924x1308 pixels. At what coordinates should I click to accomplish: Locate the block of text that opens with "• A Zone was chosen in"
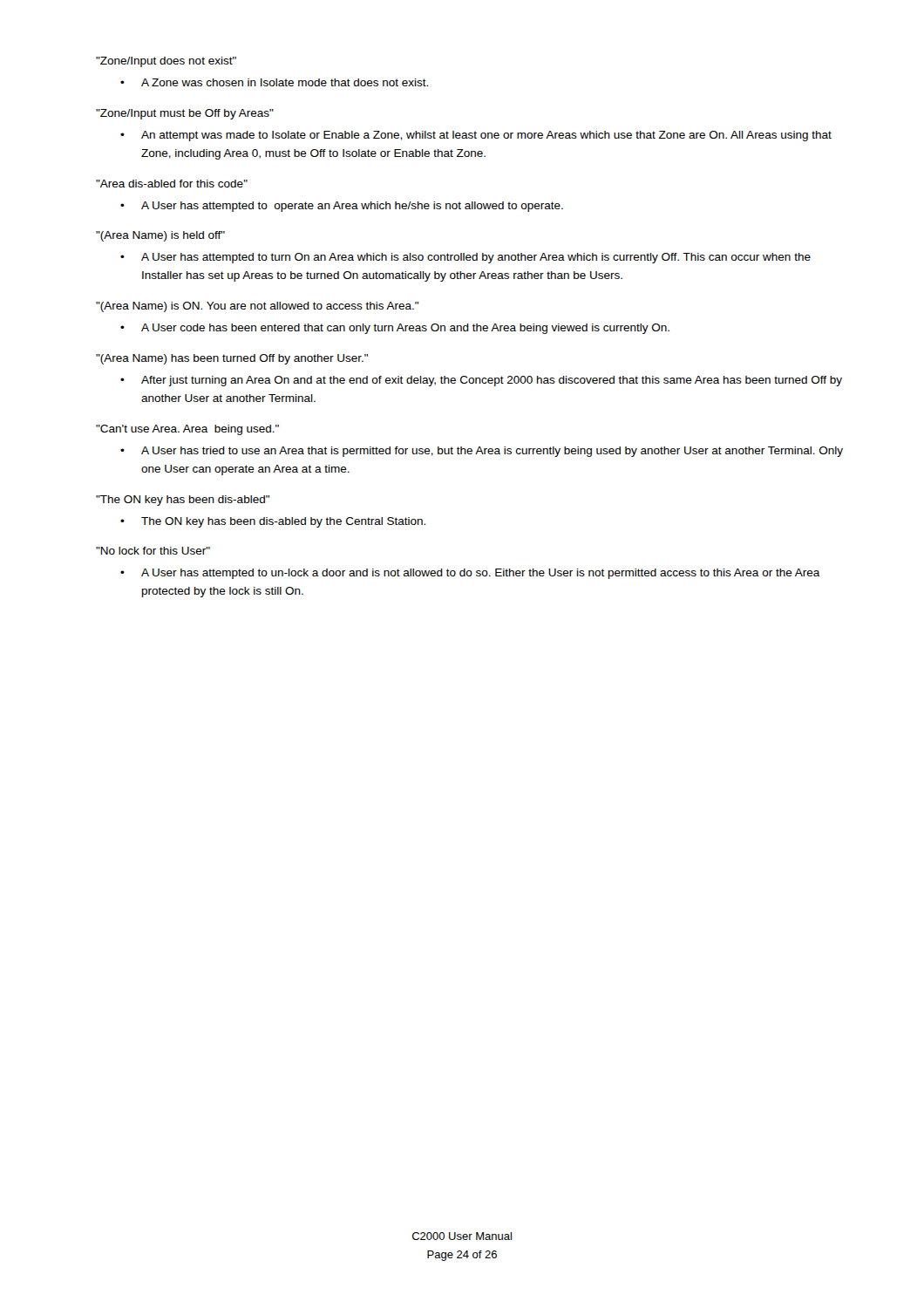tap(274, 82)
